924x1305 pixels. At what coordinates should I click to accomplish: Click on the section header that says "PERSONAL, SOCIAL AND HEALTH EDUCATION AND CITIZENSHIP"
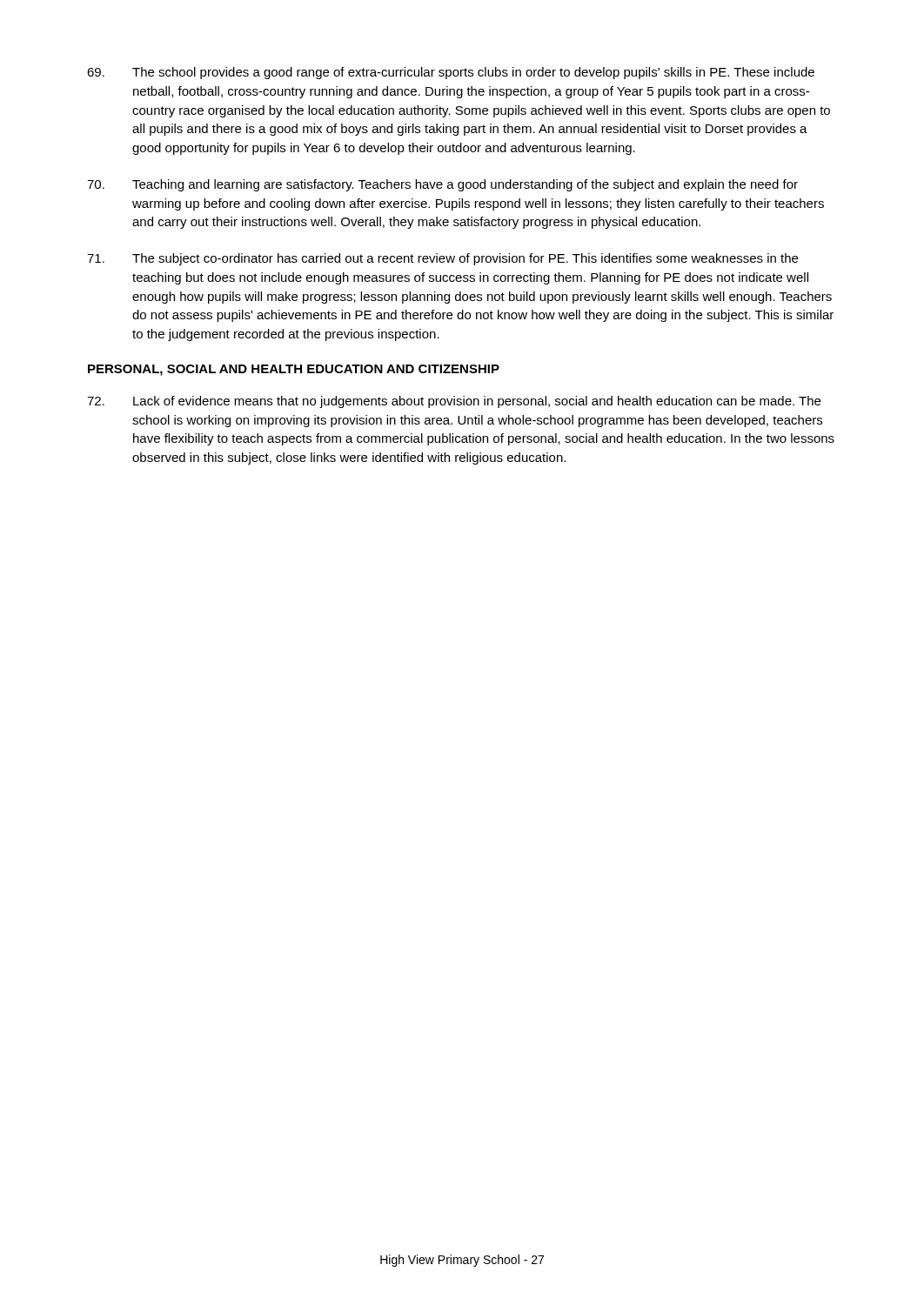[293, 368]
